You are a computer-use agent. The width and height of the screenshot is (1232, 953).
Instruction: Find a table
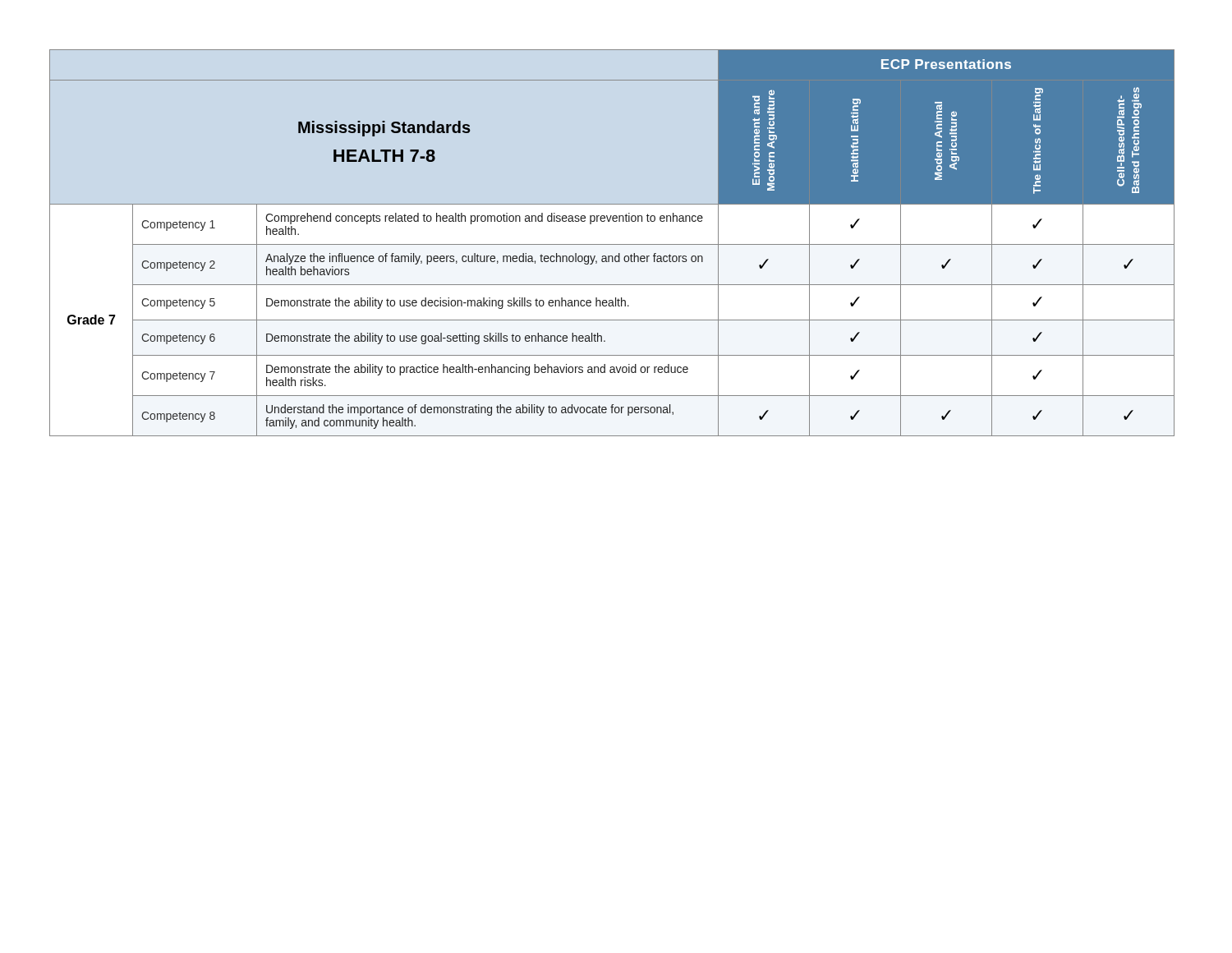point(612,243)
